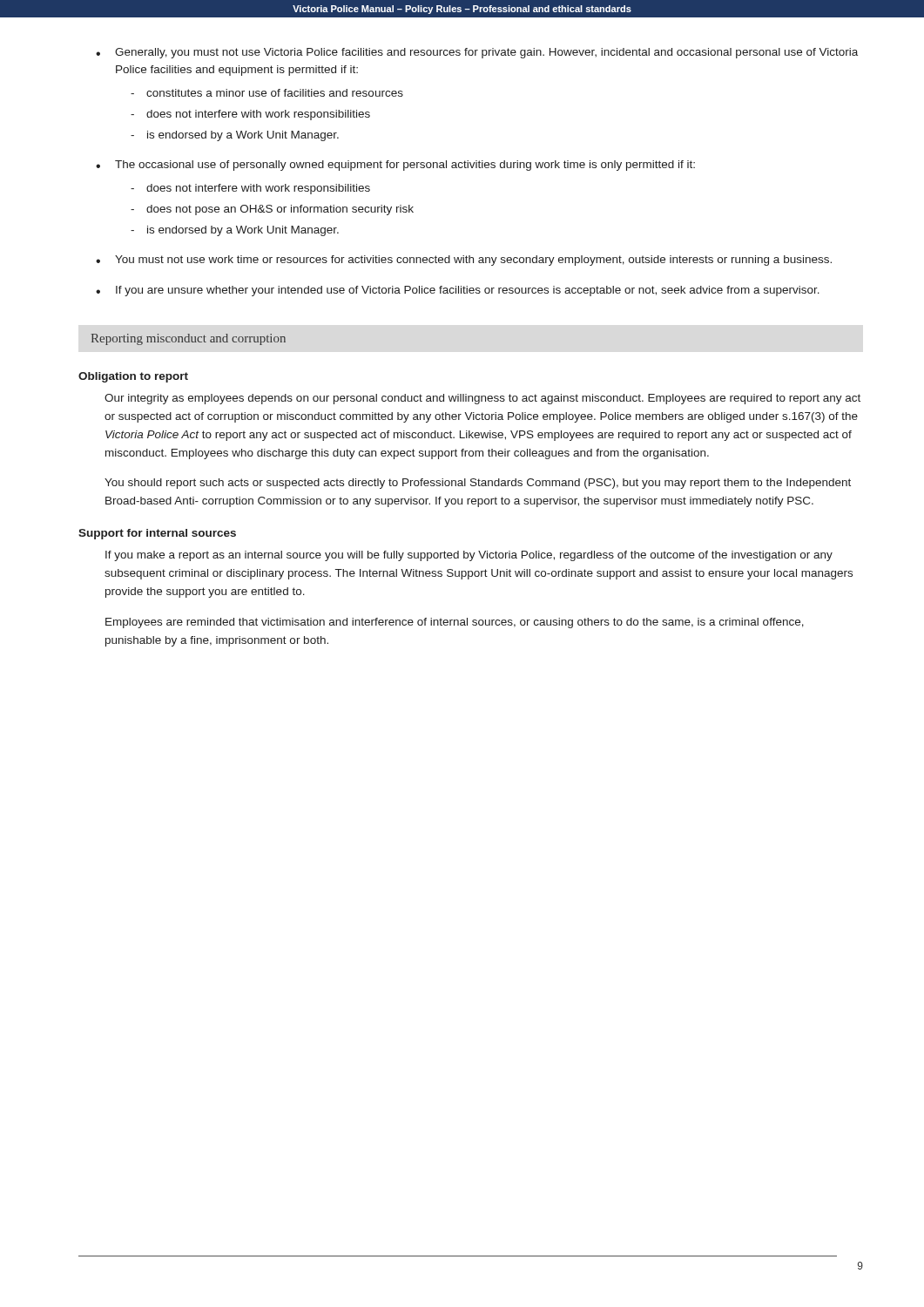Where is the passage that starts "Employees are reminded that victimisation"?
This screenshot has height=1307, width=924.
point(454,631)
